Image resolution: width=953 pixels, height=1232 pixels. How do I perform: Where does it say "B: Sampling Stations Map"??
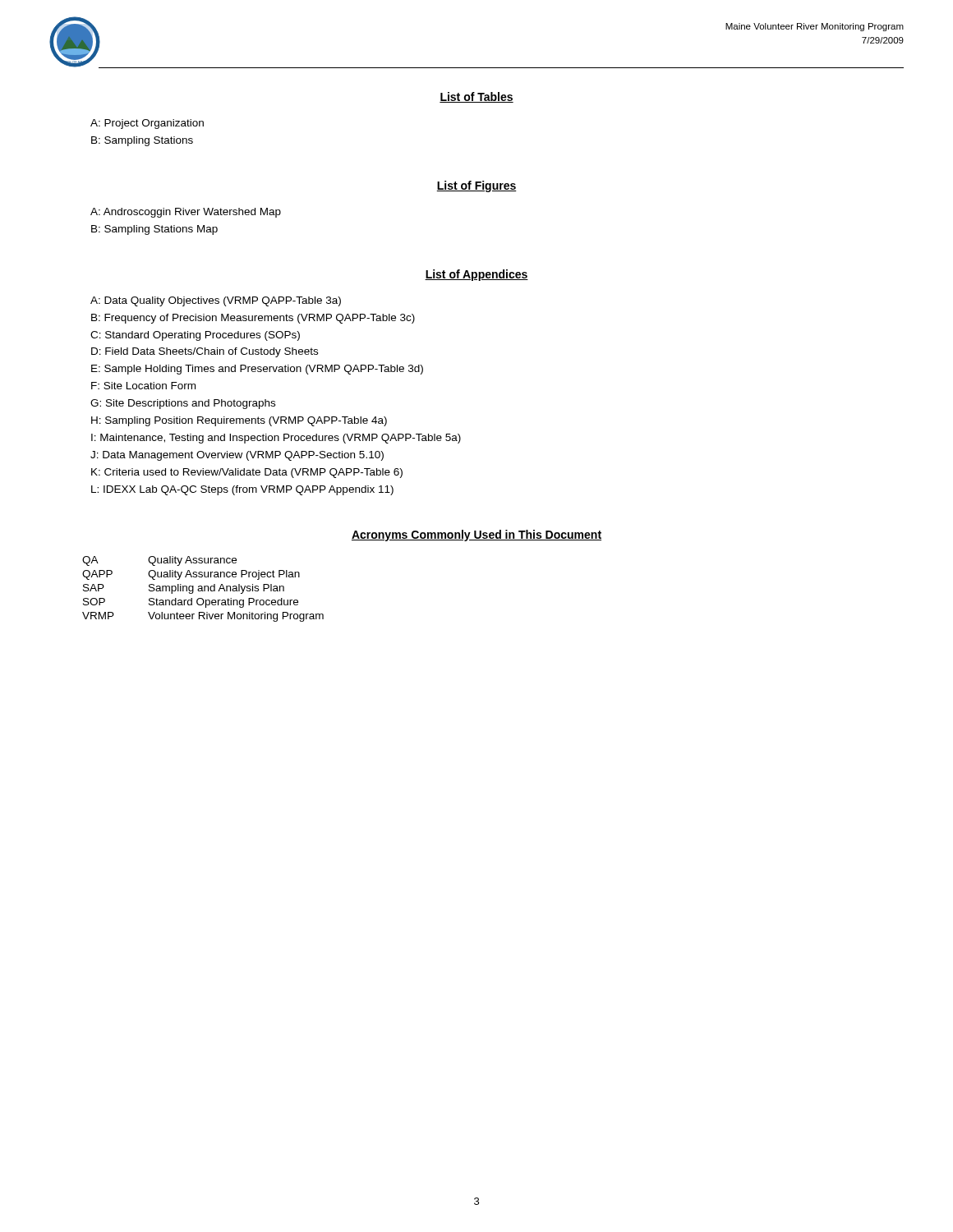[154, 229]
